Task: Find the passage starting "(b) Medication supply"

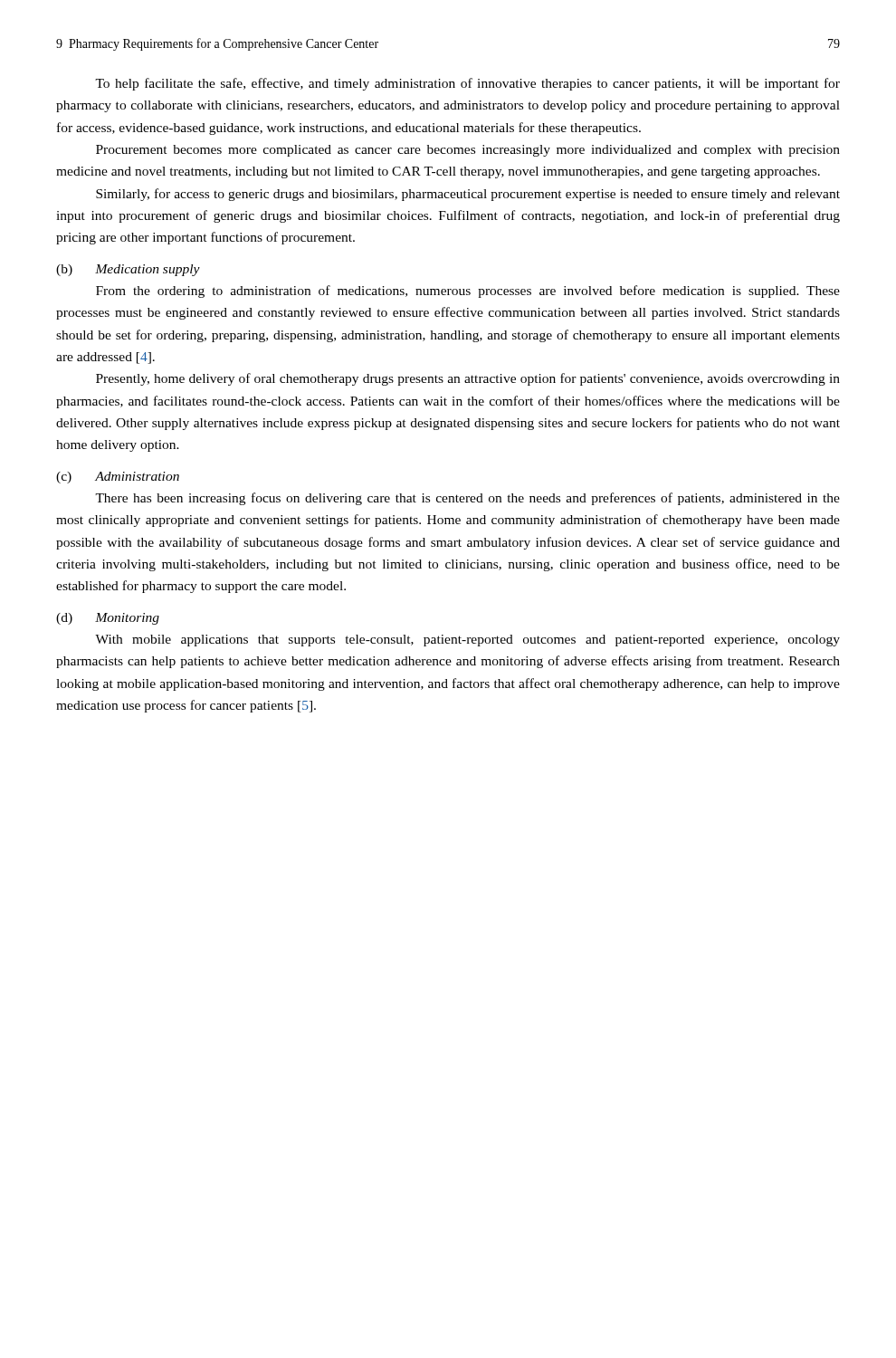Action: click(128, 270)
